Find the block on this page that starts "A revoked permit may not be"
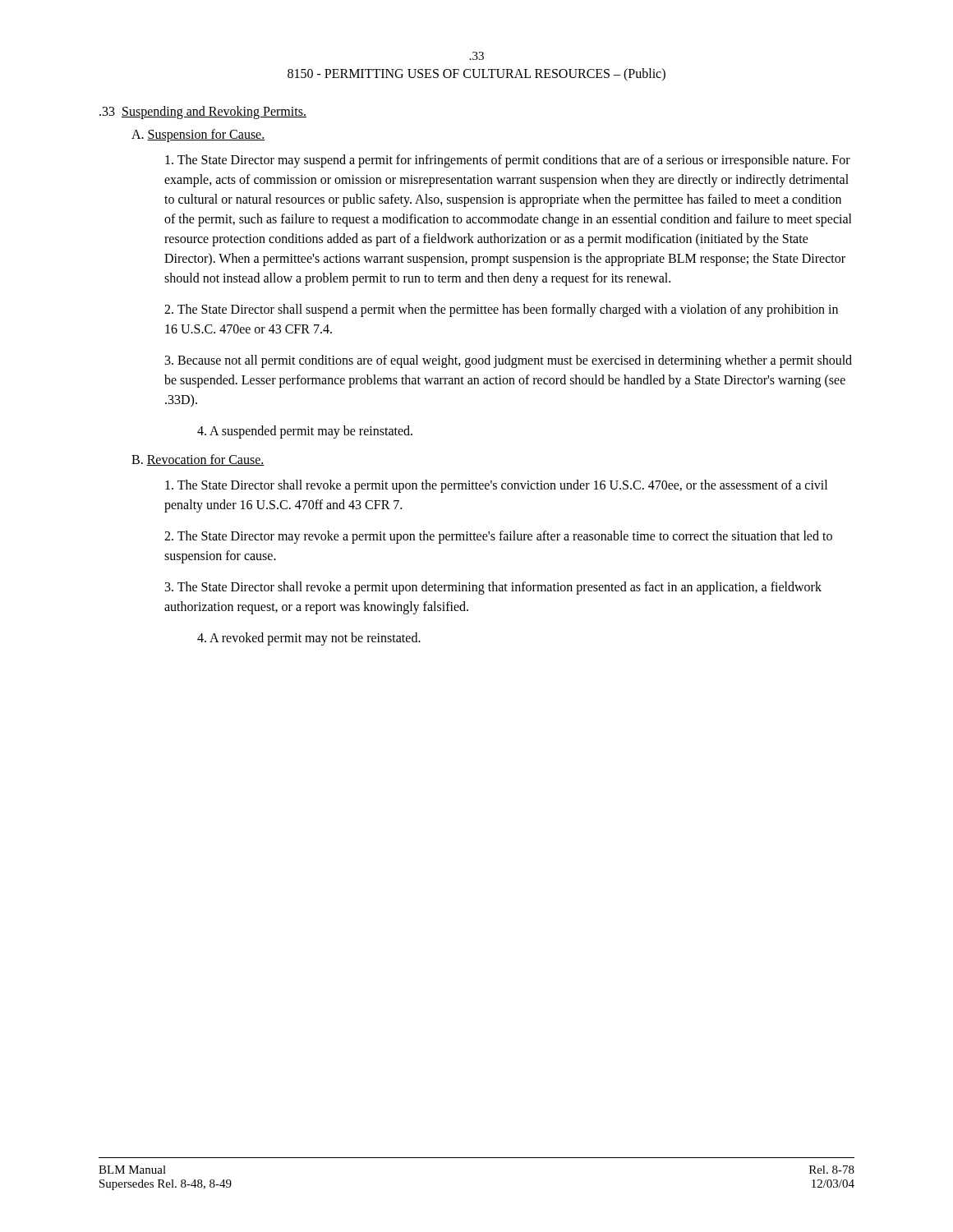953x1232 pixels. click(x=309, y=638)
